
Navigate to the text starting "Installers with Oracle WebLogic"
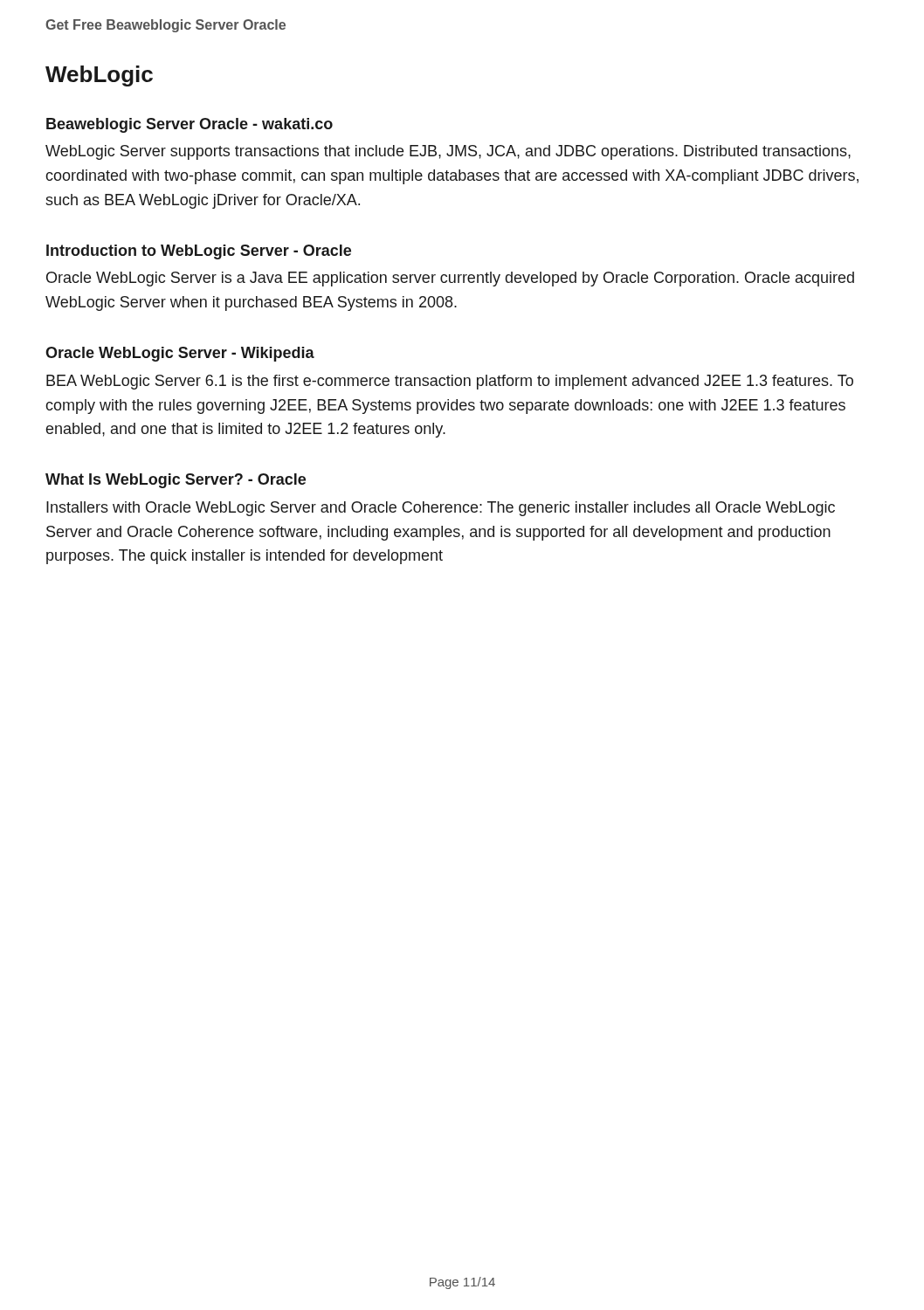tap(462, 532)
